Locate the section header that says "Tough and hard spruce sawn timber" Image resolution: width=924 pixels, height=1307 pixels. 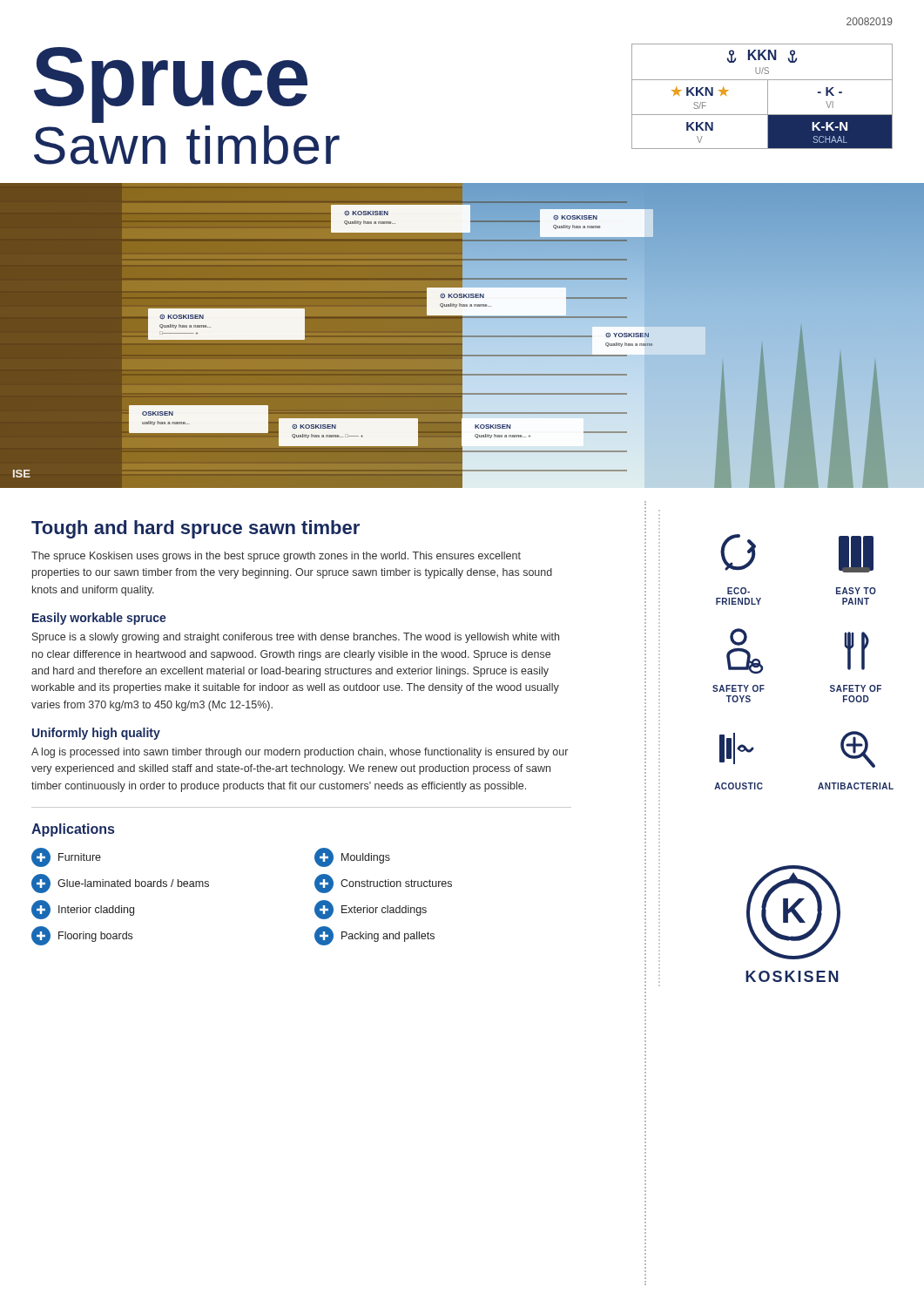point(301,528)
